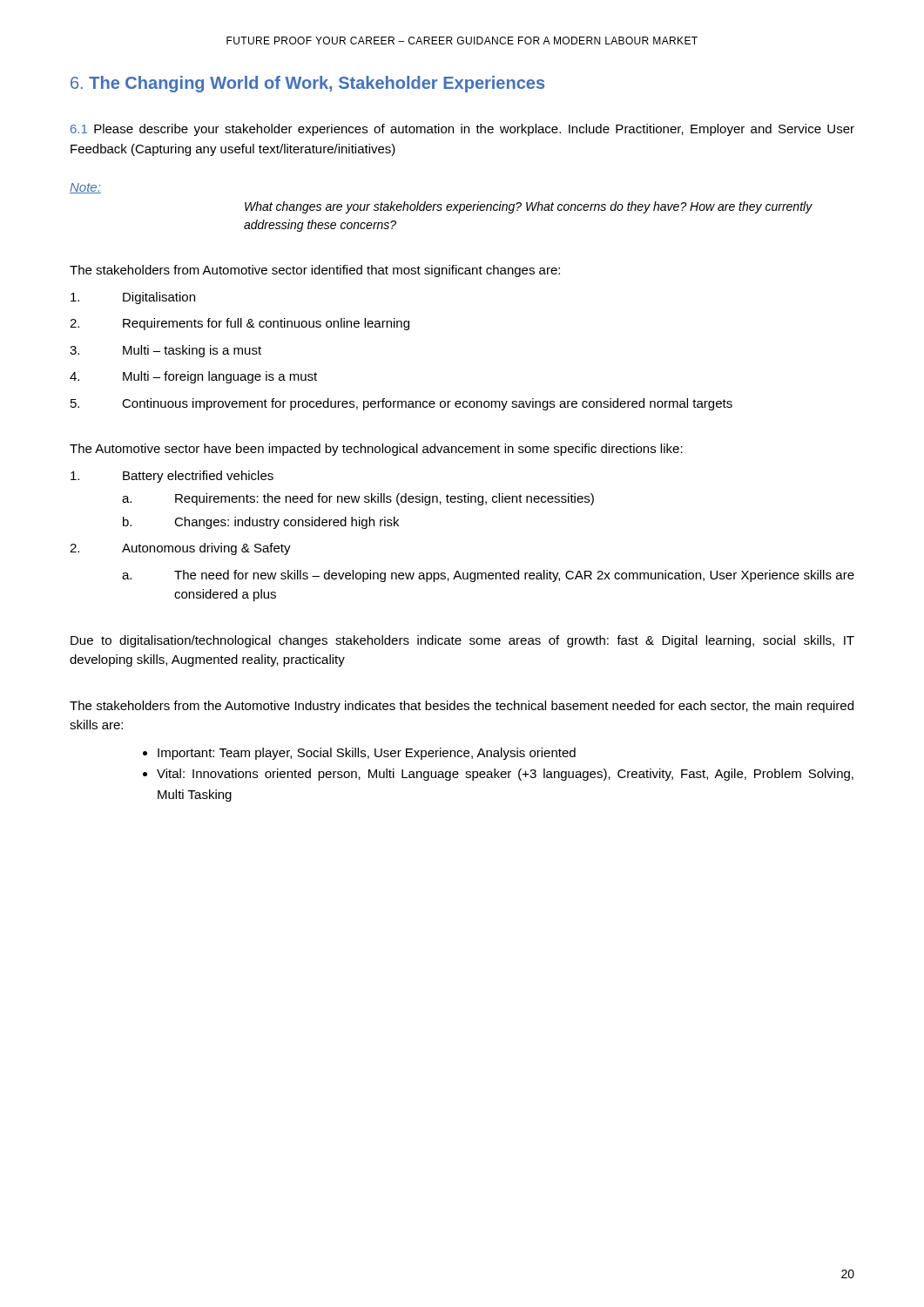Point to the block beginning "The stakeholders from Automotive sector identified that"
Screen dimensions: 1307x924
pos(315,270)
